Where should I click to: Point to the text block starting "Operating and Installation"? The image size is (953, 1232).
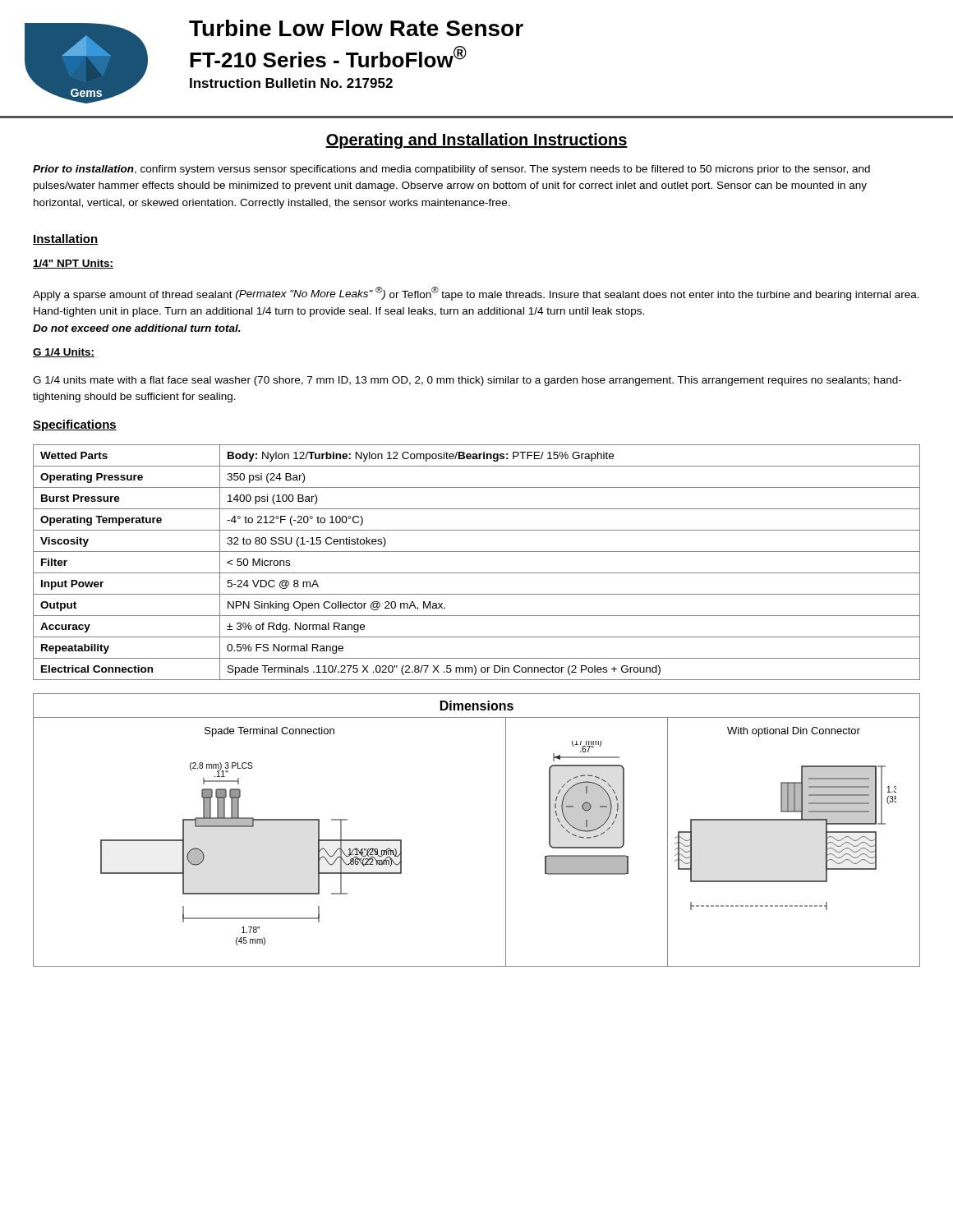tap(476, 140)
